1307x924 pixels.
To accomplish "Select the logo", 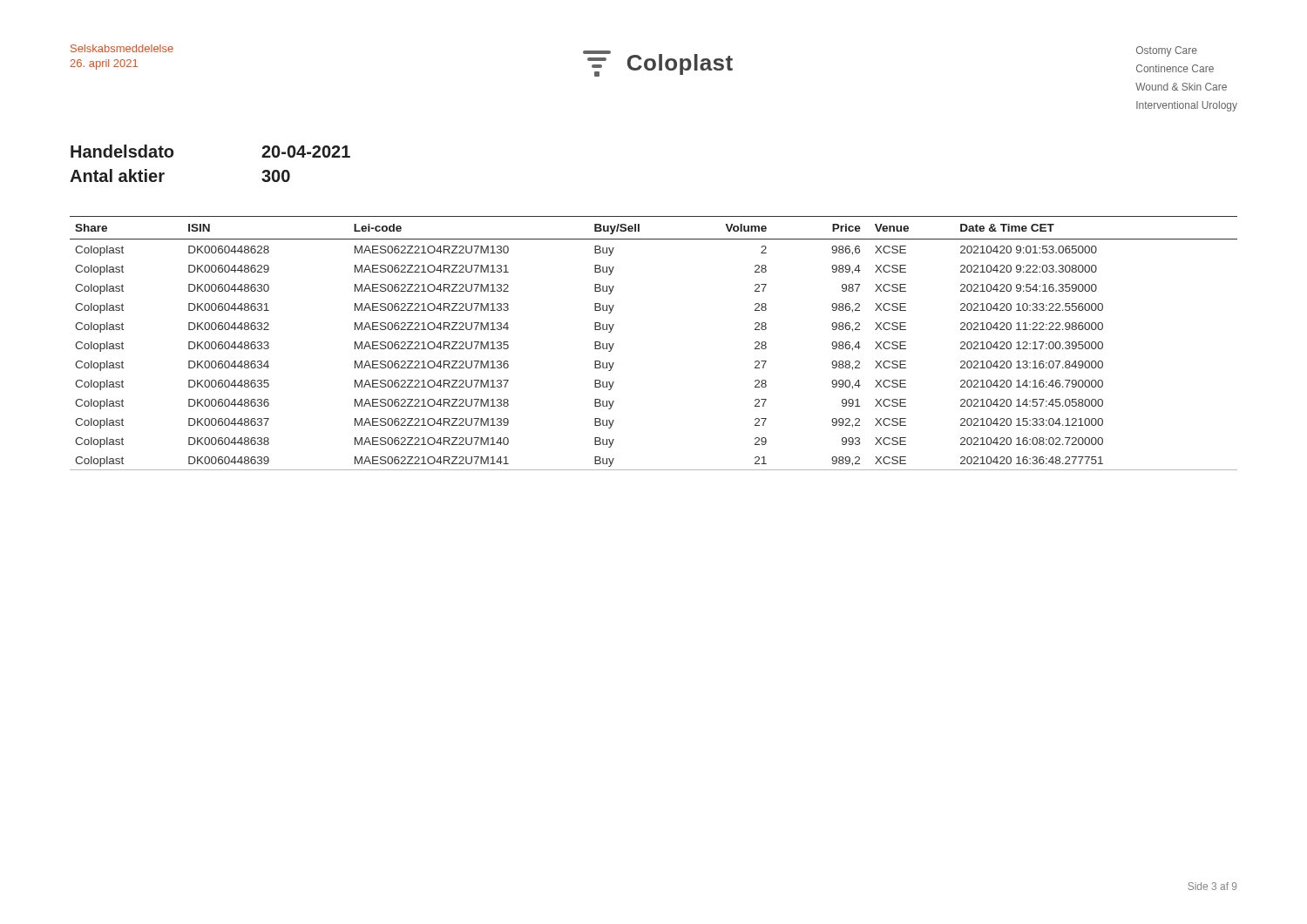I will (x=655, y=63).
